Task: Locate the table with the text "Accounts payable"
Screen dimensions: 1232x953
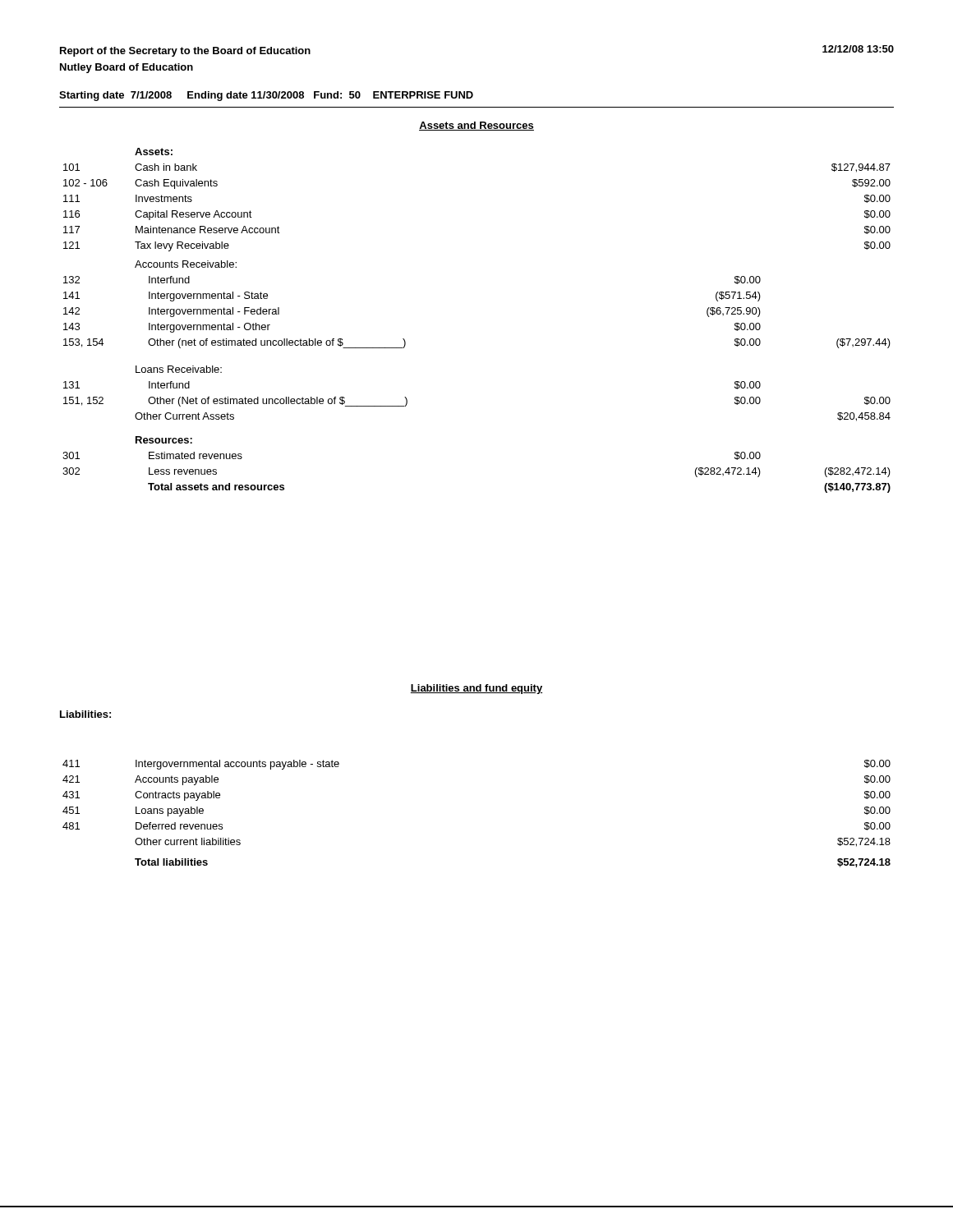Action: coord(476,813)
